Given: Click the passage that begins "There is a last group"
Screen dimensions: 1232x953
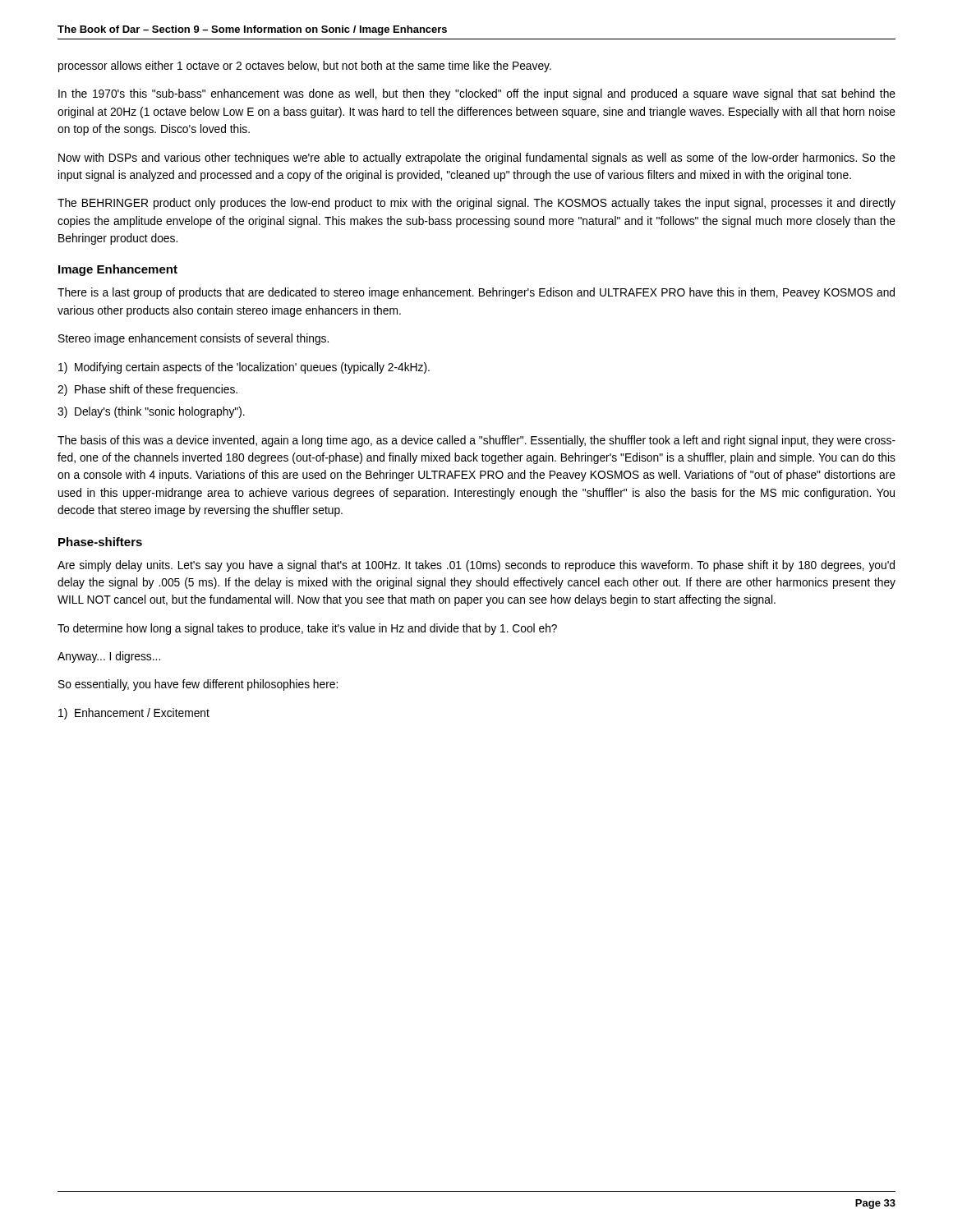Looking at the screenshot, I should [x=476, y=302].
